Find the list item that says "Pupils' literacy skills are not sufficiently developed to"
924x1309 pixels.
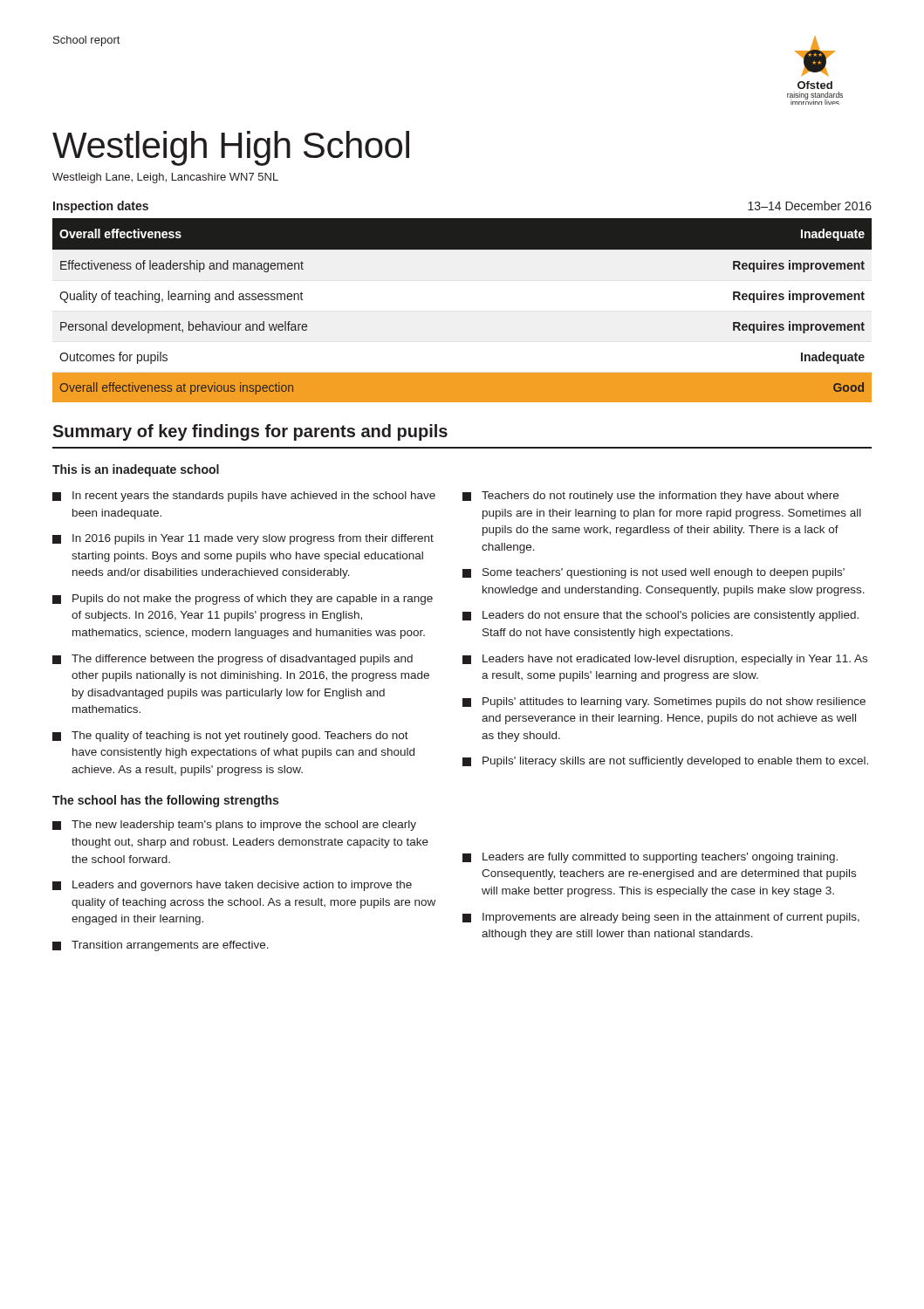667,762
